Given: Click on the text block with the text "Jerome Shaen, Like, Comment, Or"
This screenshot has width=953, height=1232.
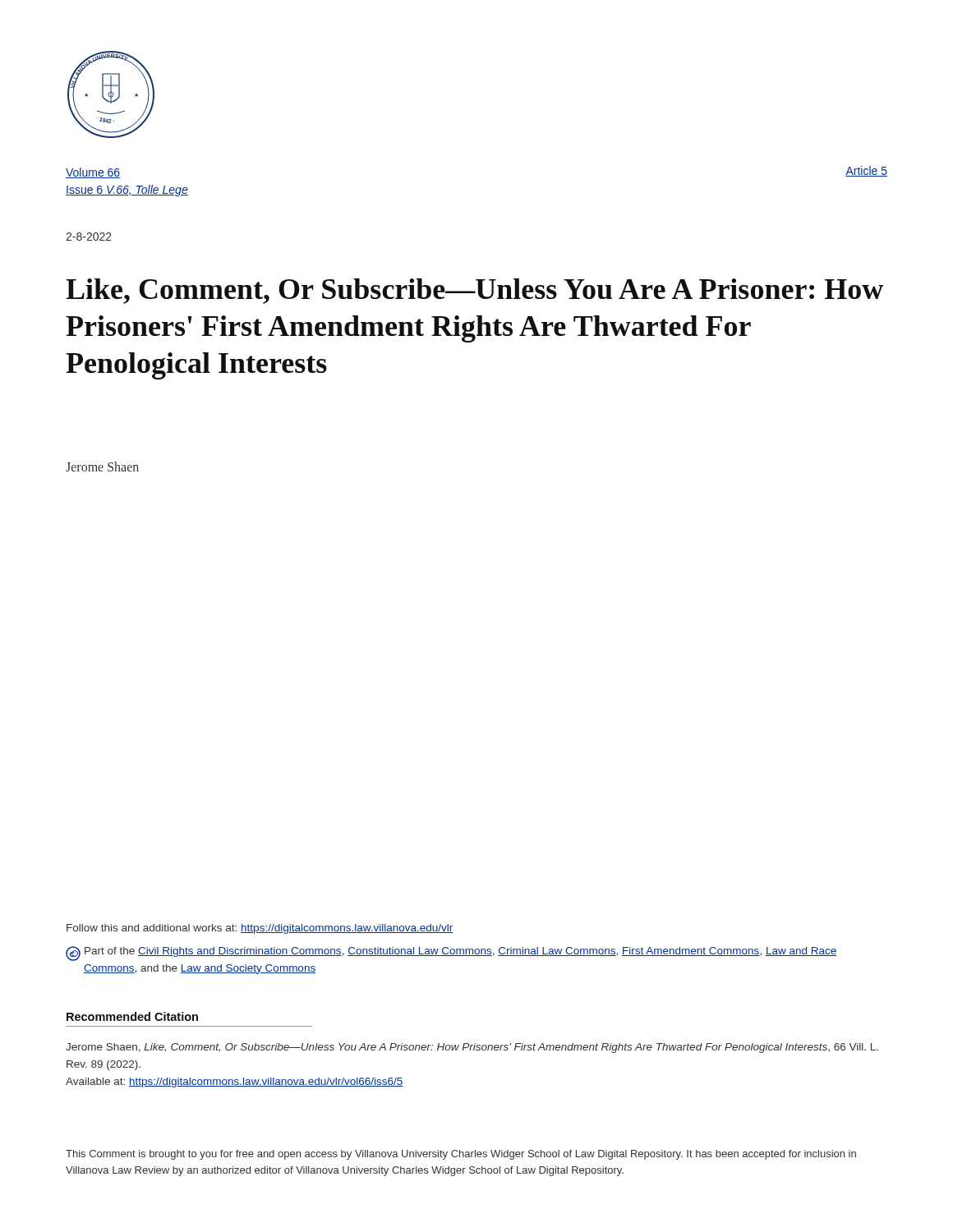Looking at the screenshot, I should 472,1048.
